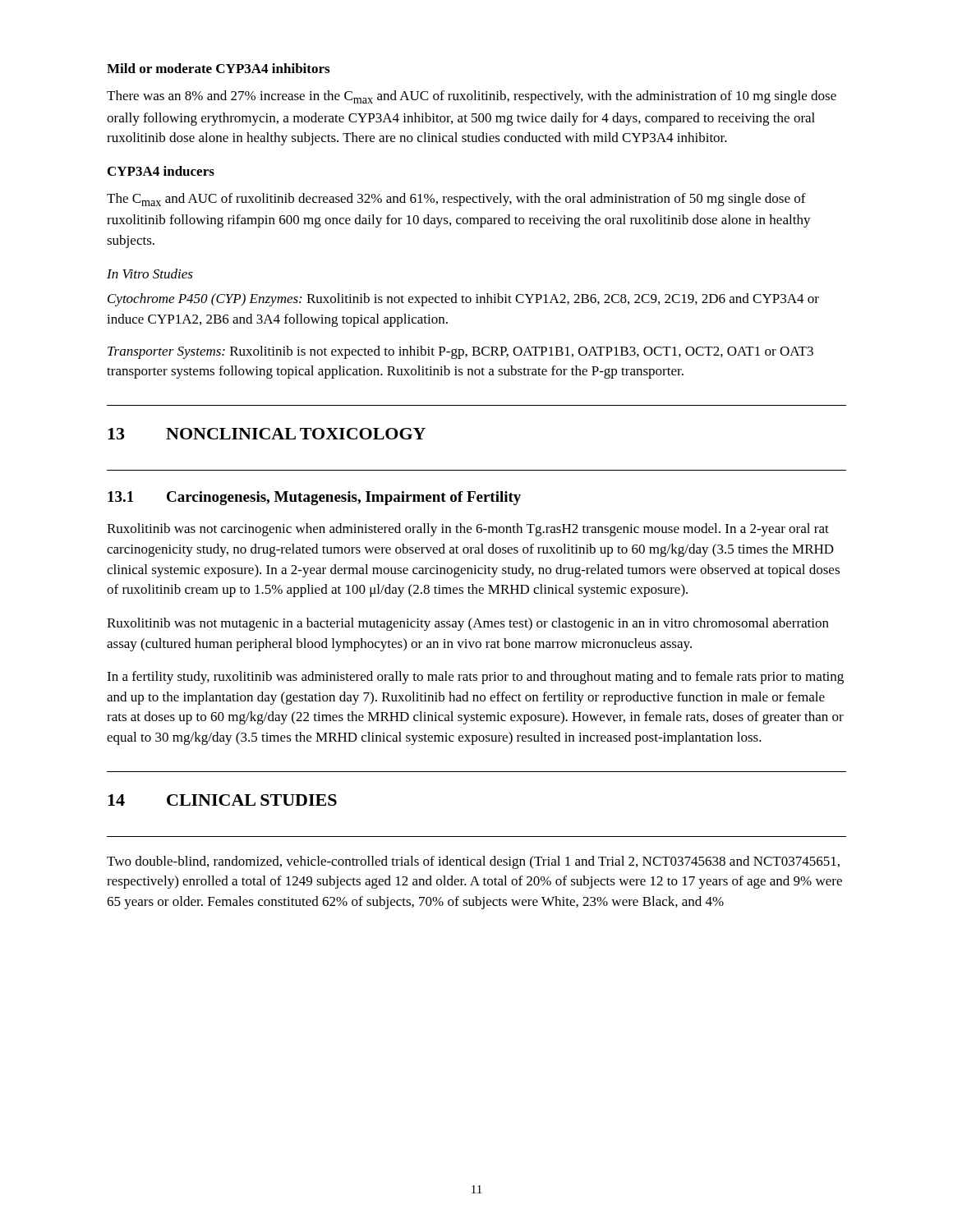Click on the block starting "The Cmax and"
This screenshot has height=1232, width=953.
click(476, 220)
